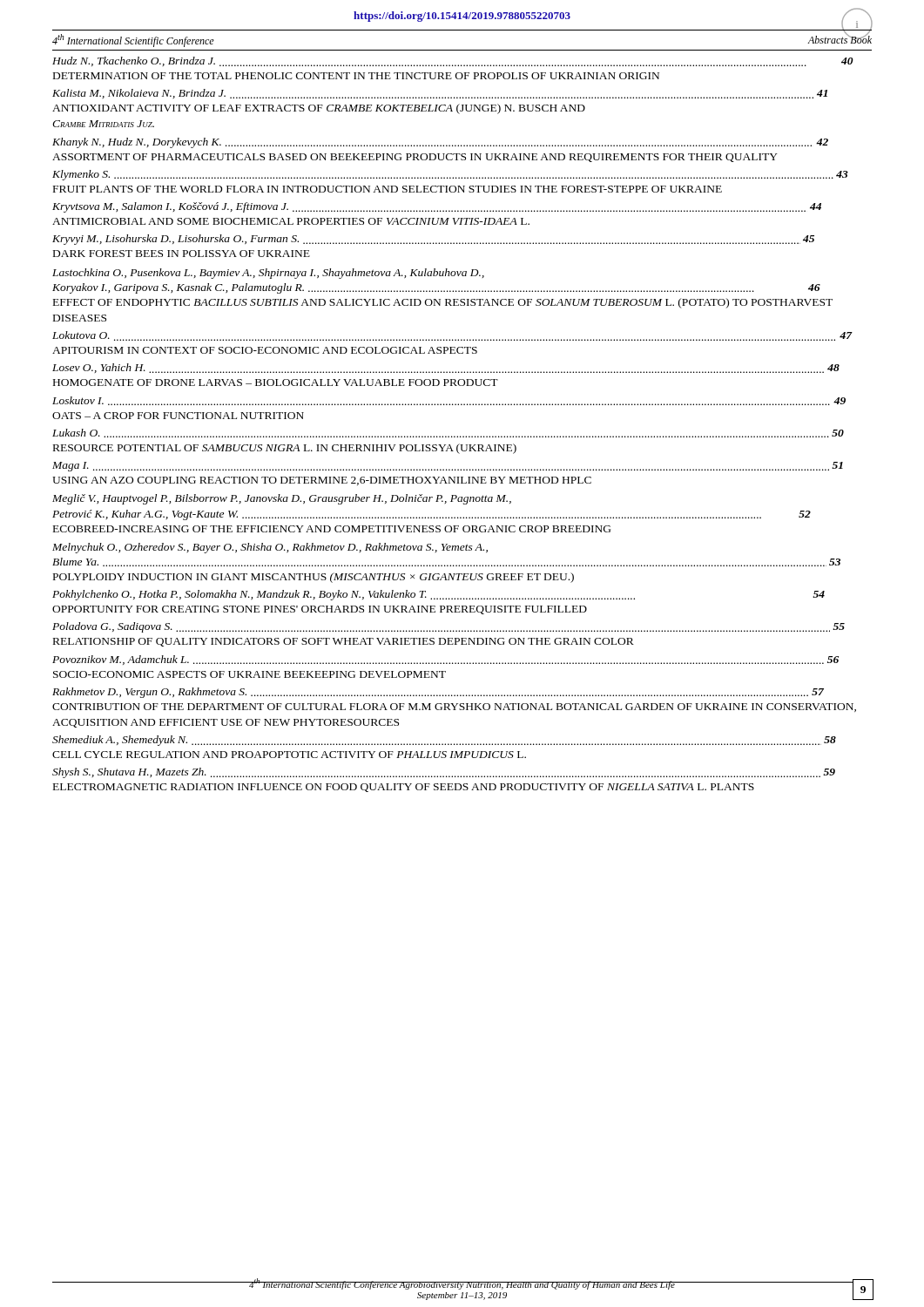Point to the block beginning "Pokhylchenko O., Hotka P., Solomakha"
Screen dimensions: 1307x924
pos(462,602)
